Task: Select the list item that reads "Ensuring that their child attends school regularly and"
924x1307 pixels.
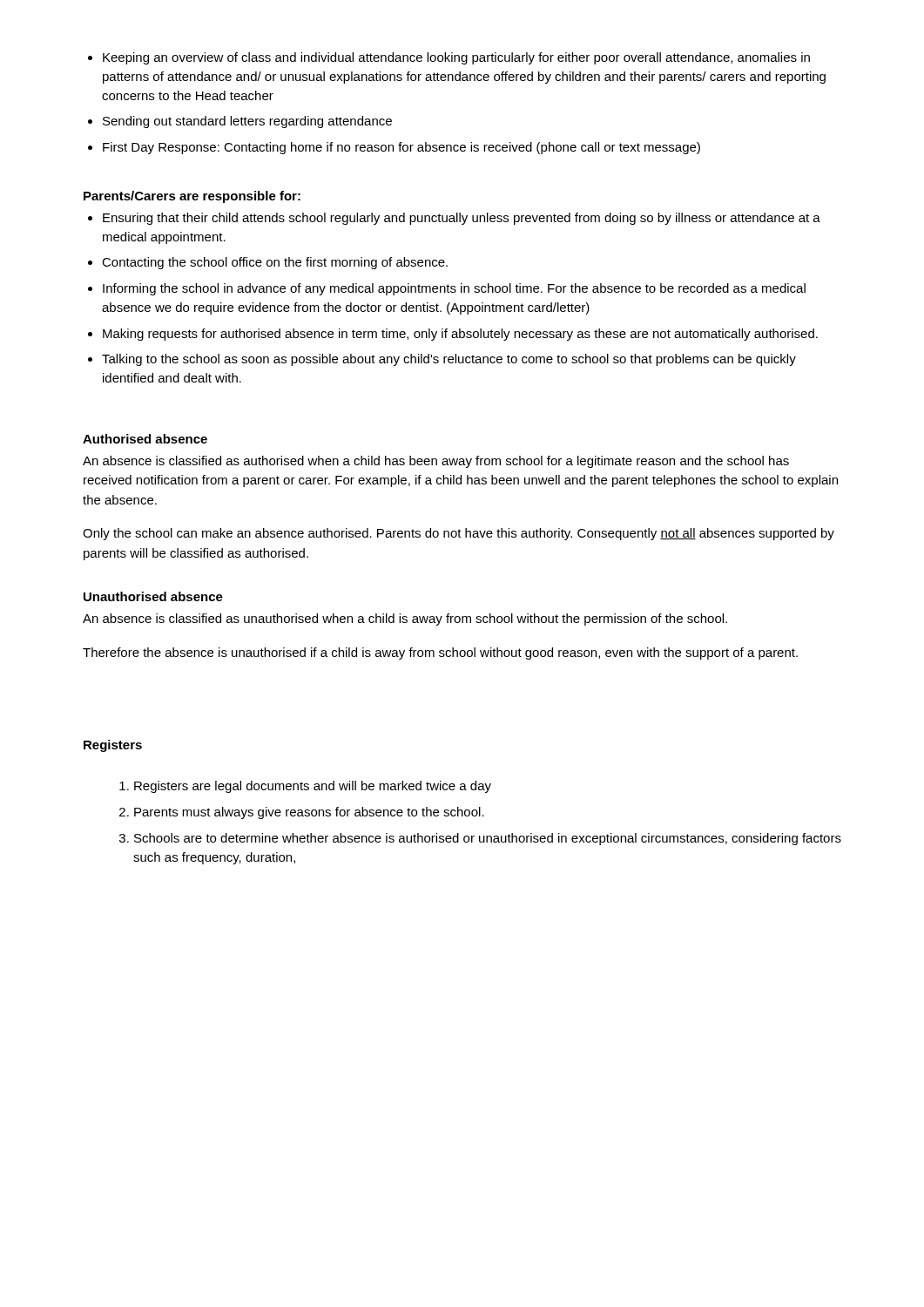Action: point(462,298)
